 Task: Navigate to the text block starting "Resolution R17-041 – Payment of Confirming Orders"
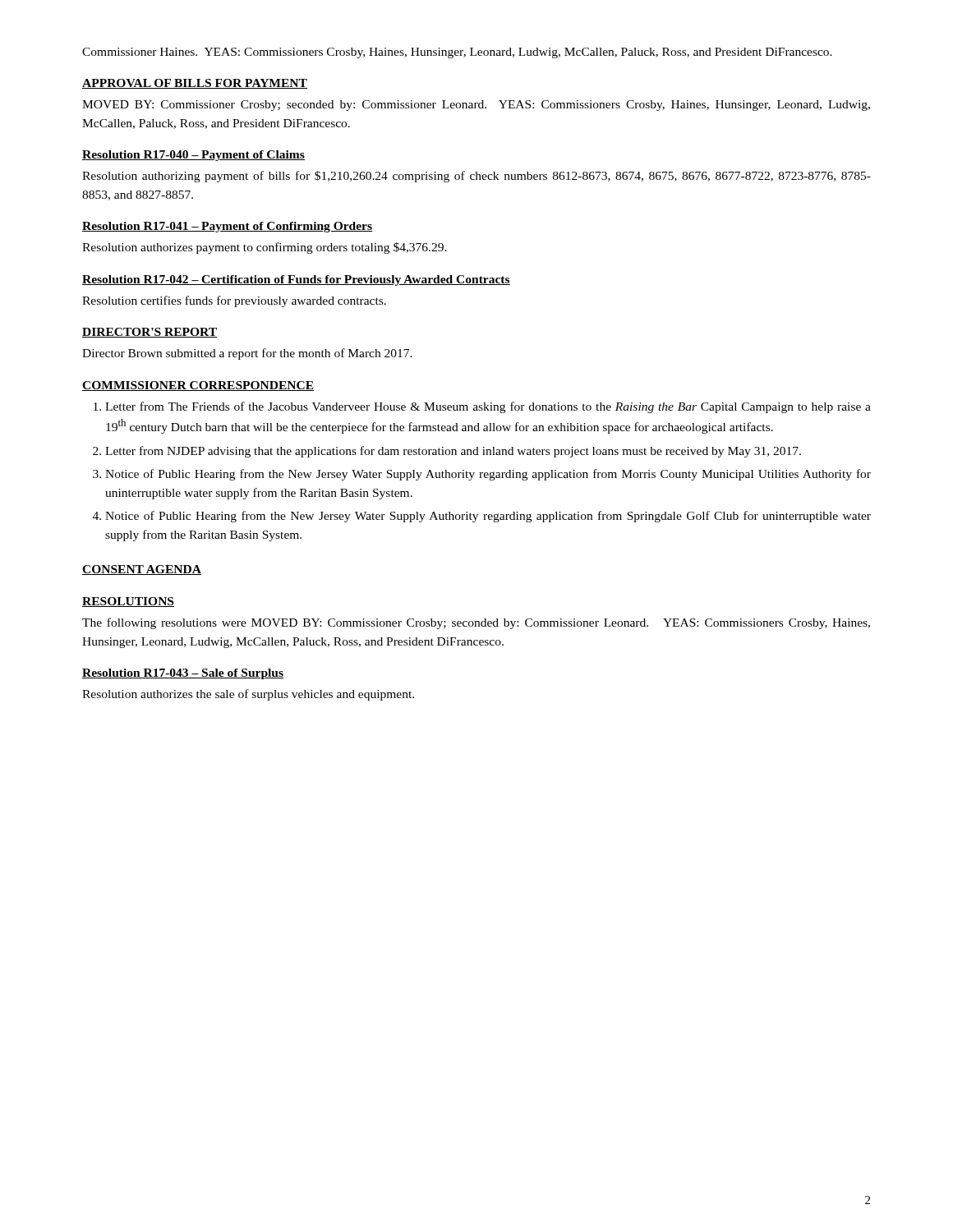pos(227,226)
